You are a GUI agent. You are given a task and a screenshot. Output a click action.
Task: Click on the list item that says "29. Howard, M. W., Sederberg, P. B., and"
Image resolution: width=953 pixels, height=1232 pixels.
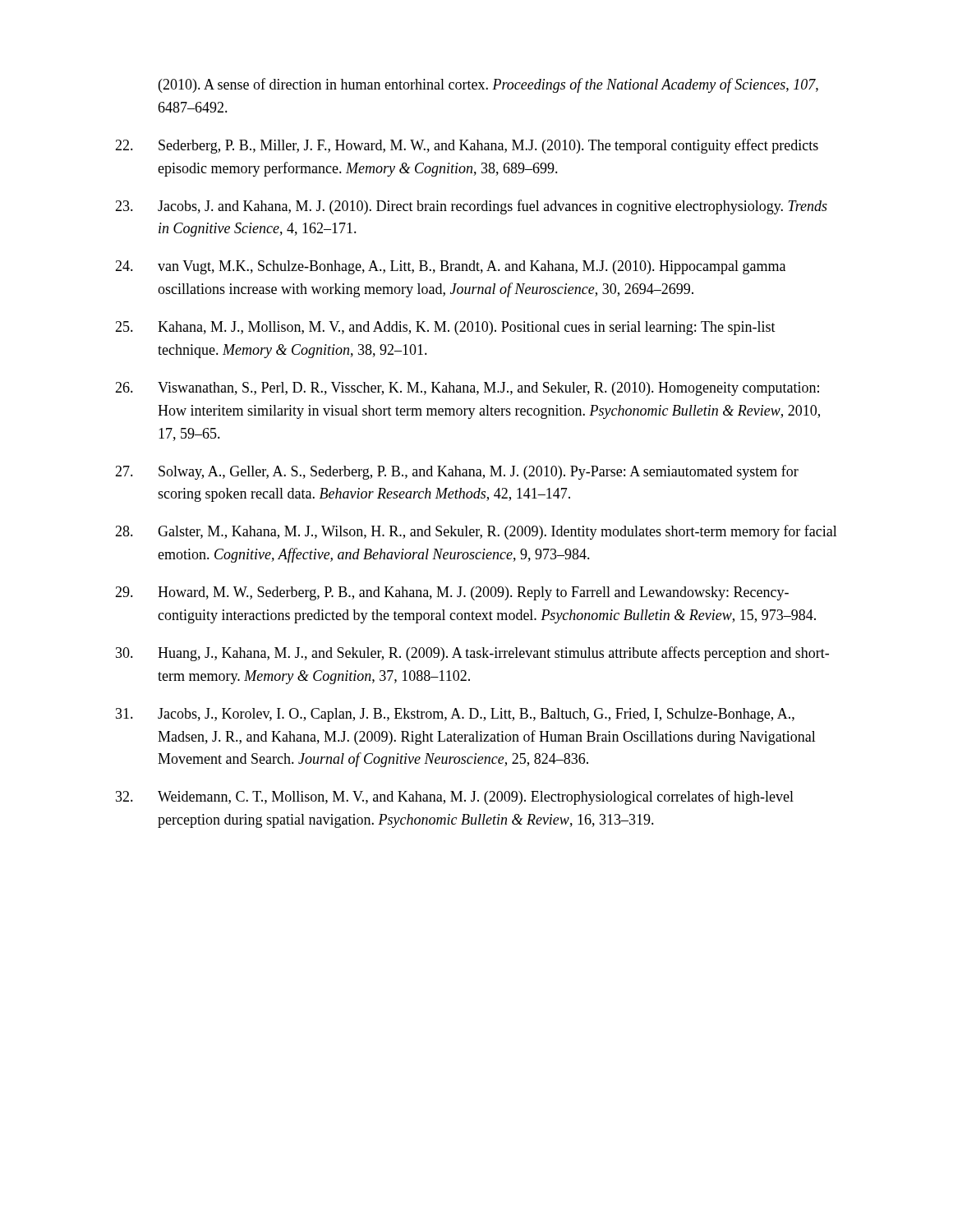476,605
